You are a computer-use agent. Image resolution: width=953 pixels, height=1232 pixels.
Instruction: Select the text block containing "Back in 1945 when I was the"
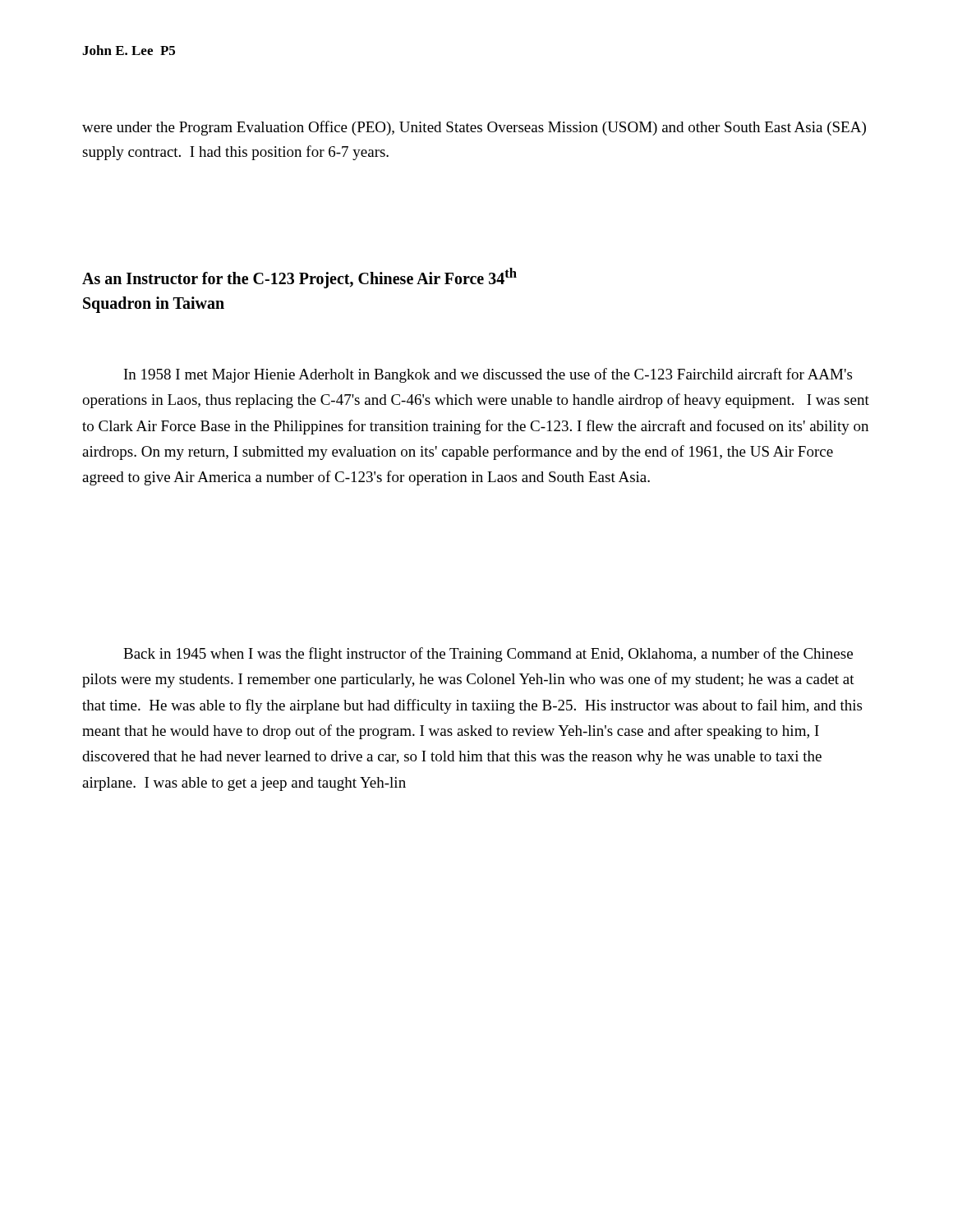476,718
